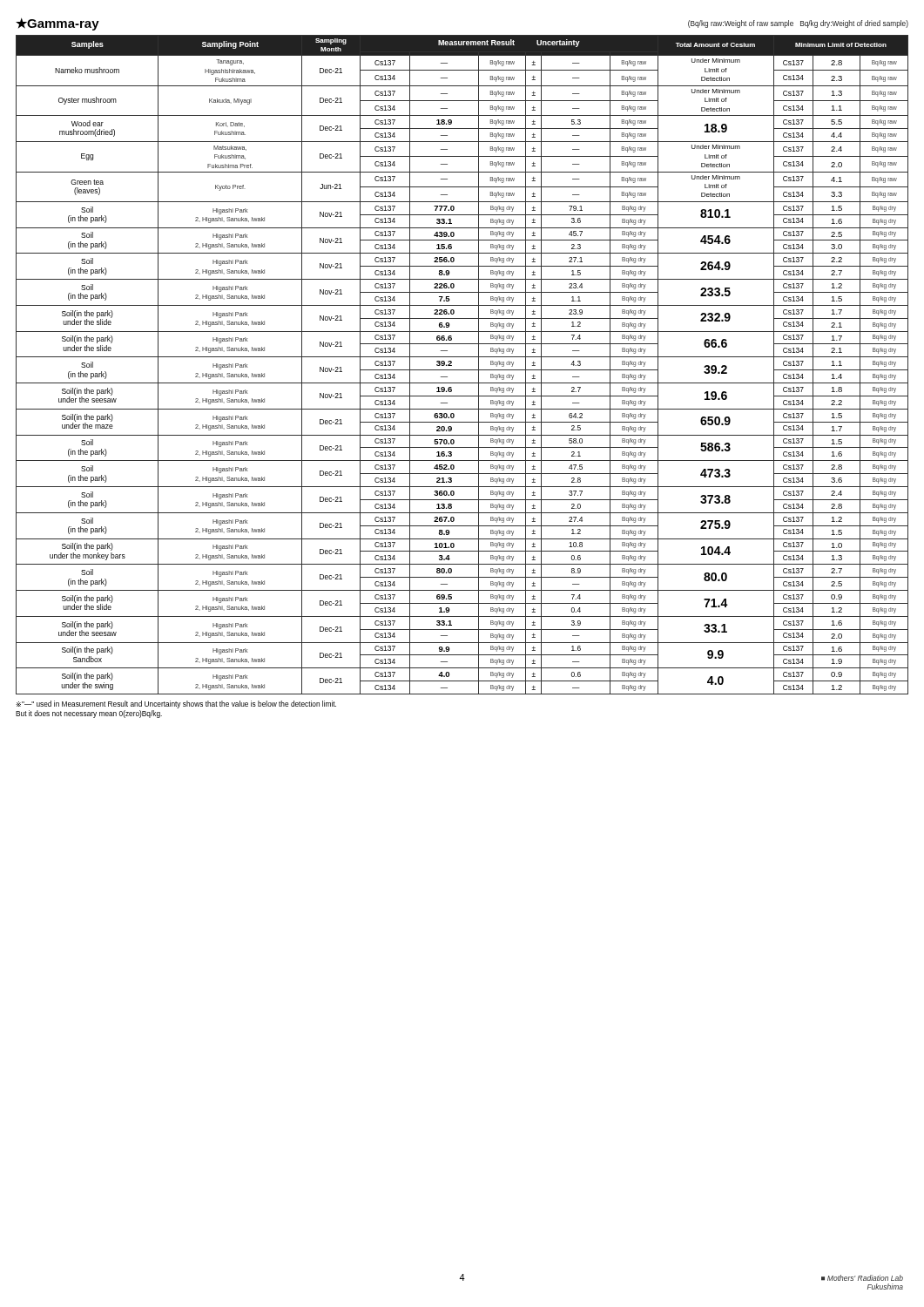Find a caption
The image size is (924, 1307).
coord(798,24)
